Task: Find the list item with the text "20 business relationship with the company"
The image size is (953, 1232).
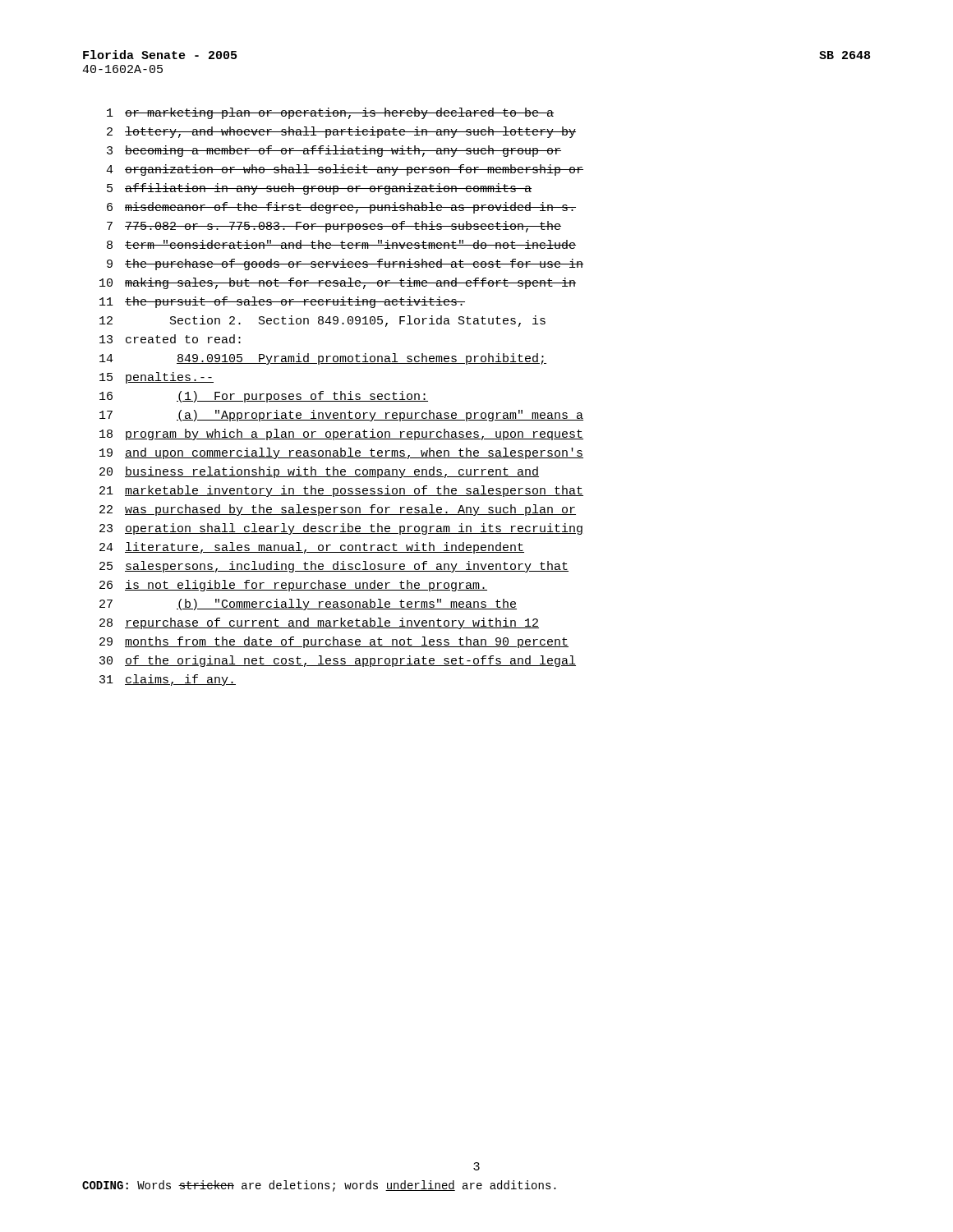Action: 476,473
